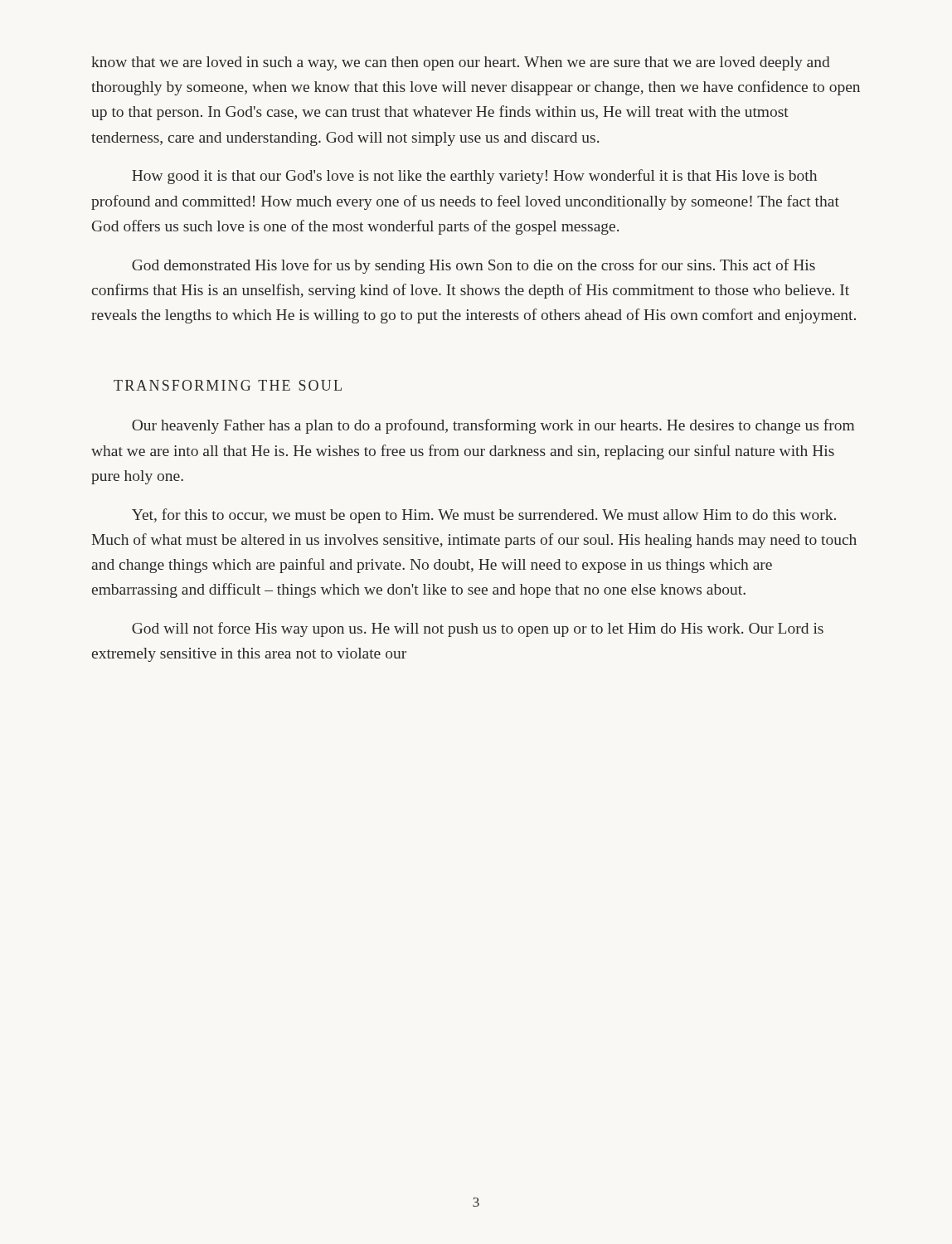952x1244 pixels.
Task: Select the text block containing "God demonstrated His love for us by sending"
Action: click(x=476, y=290)
